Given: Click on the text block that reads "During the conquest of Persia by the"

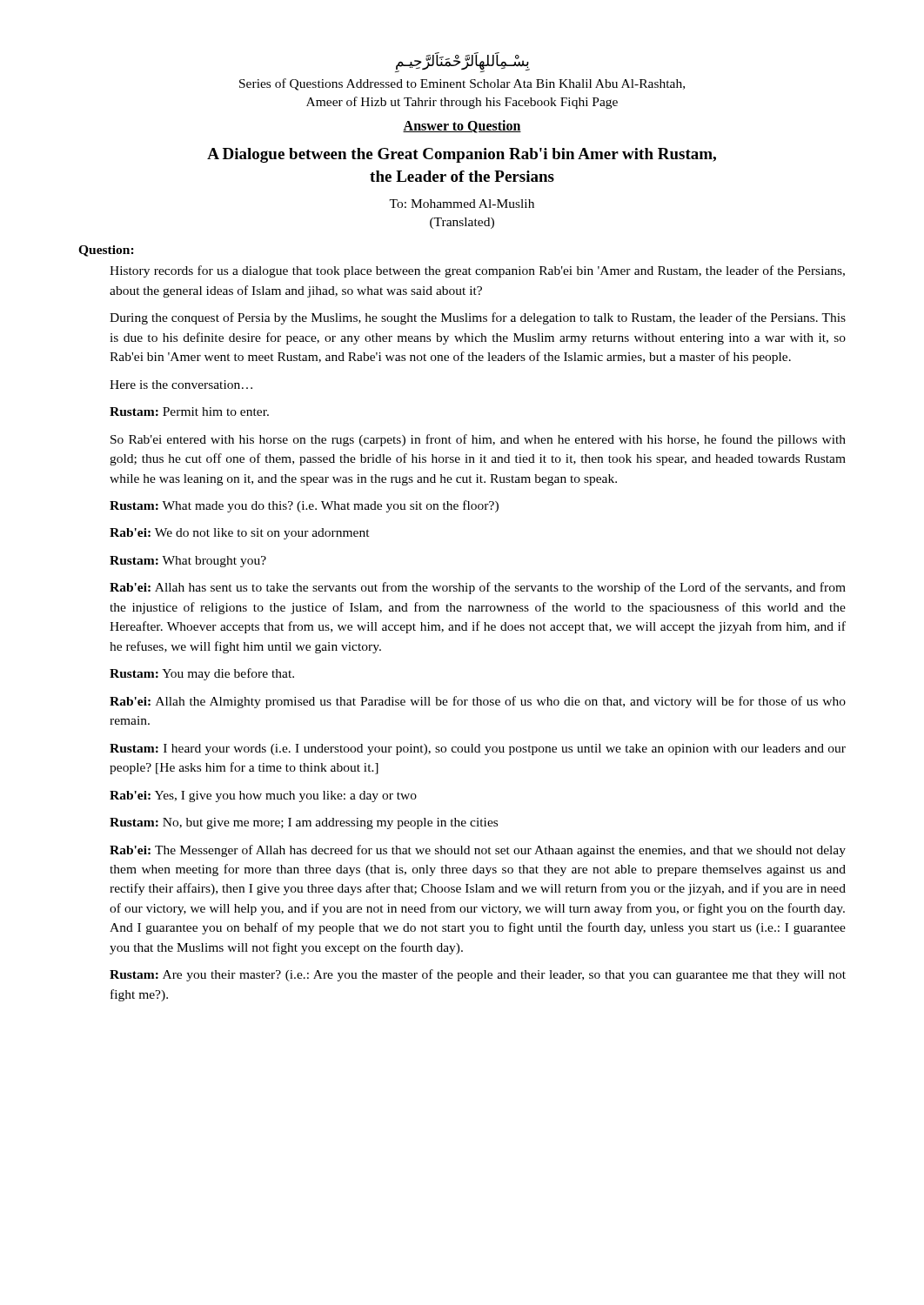Looking at the screenshot, I should (478, 337).
